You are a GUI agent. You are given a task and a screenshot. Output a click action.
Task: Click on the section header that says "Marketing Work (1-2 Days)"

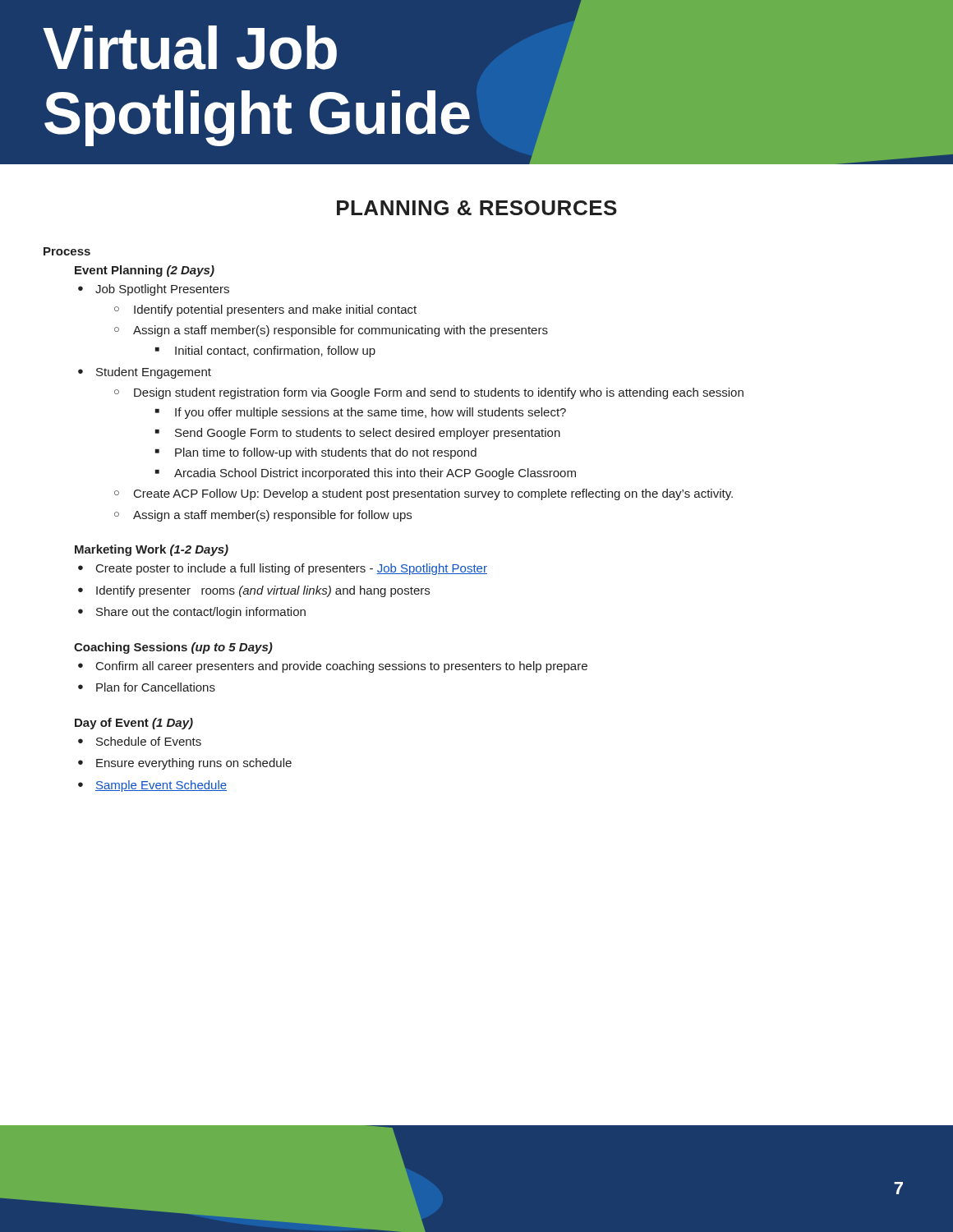(x=151, y=549)
